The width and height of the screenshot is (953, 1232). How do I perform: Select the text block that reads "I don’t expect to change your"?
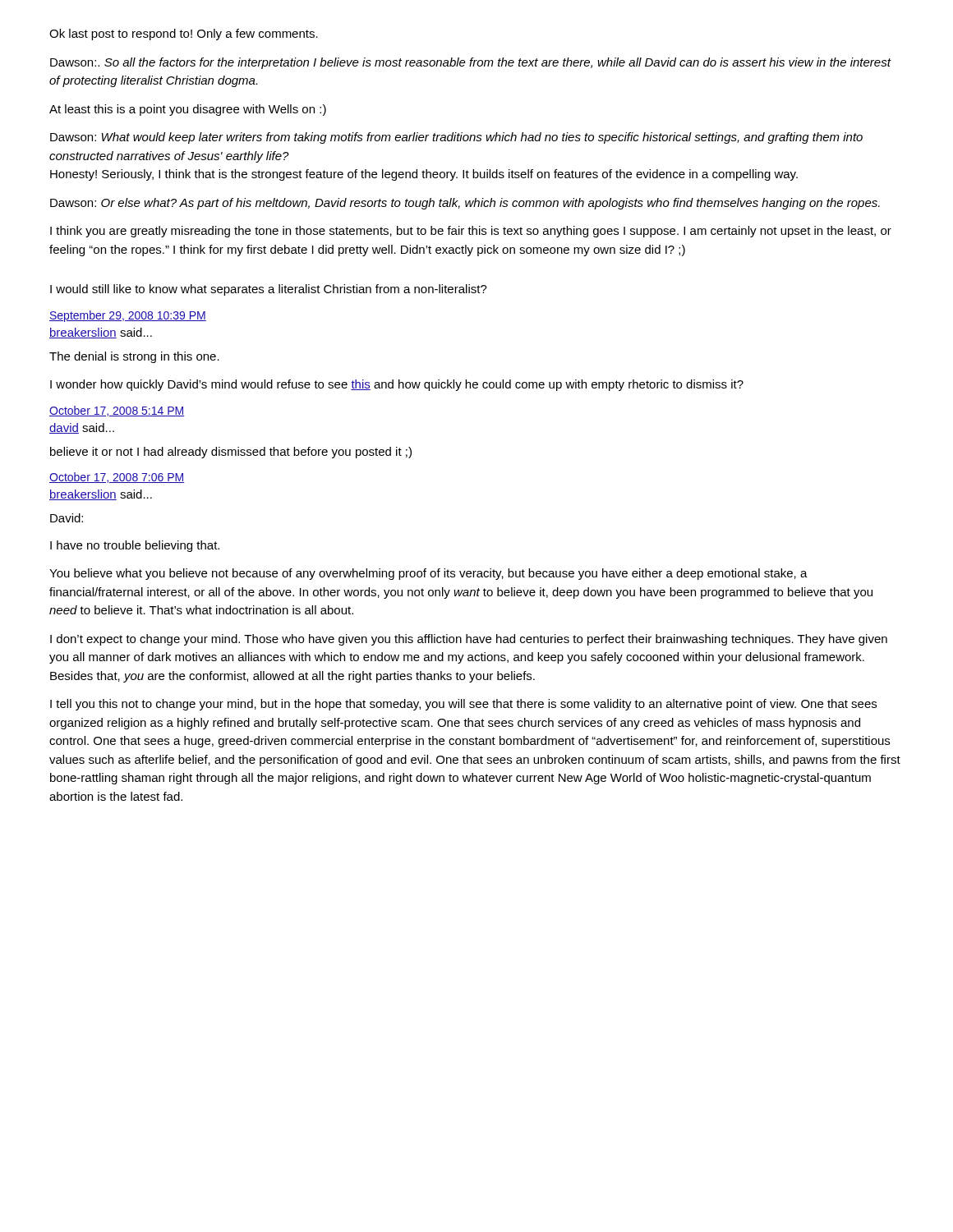(x=476, y=657)
